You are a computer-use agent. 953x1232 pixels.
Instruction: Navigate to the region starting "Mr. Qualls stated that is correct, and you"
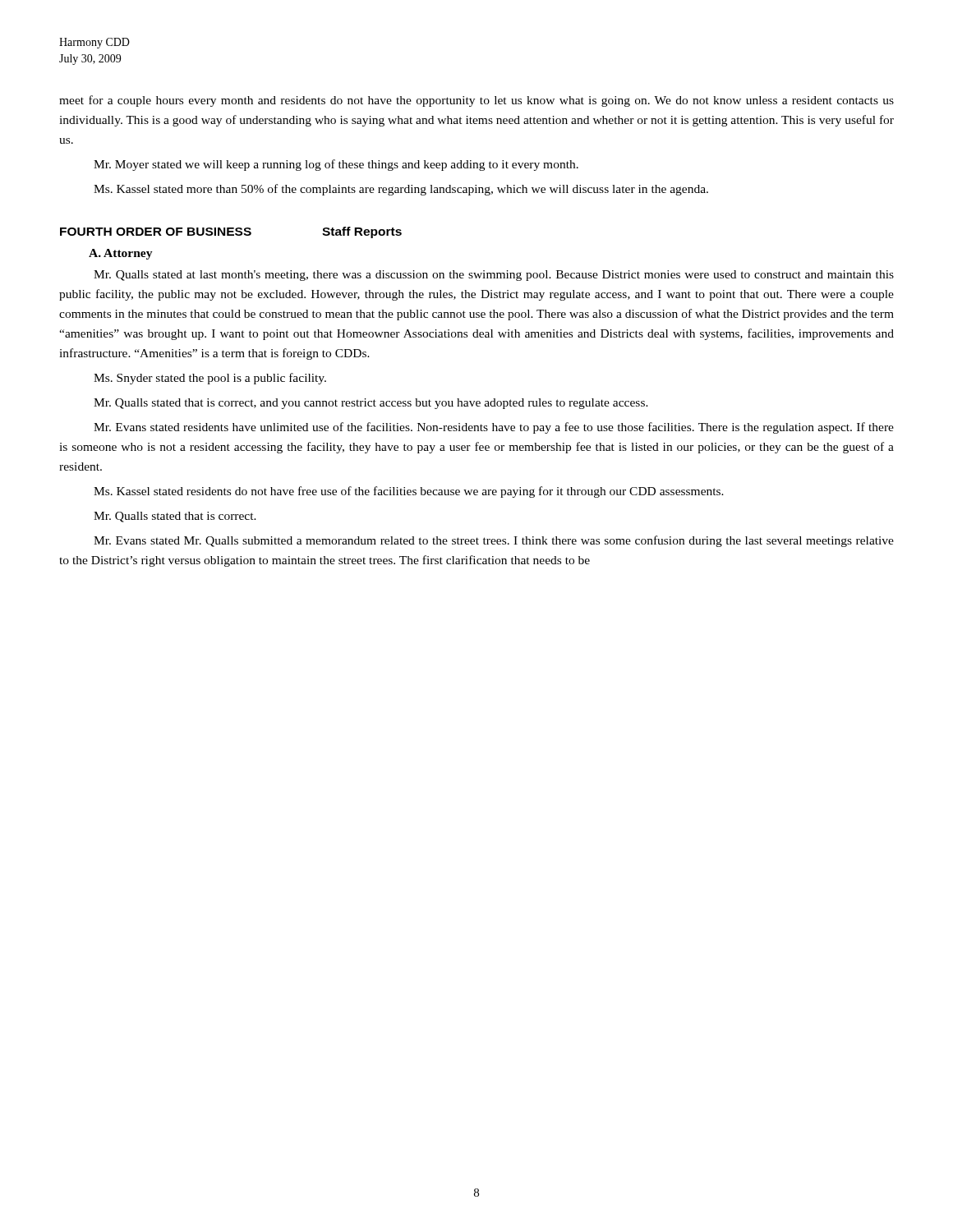point(371,402)
